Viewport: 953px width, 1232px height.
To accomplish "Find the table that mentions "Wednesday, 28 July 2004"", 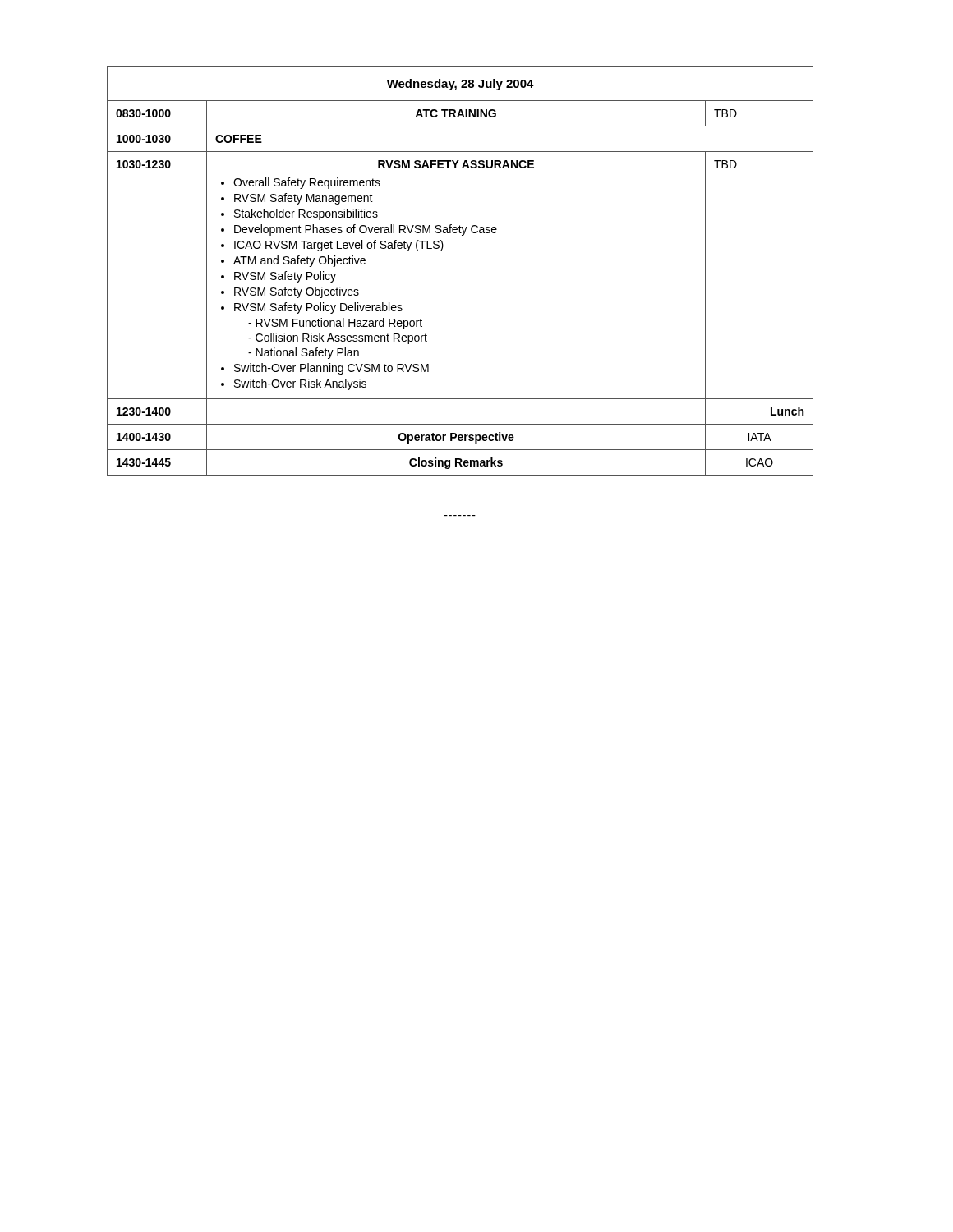I will 460,271.
